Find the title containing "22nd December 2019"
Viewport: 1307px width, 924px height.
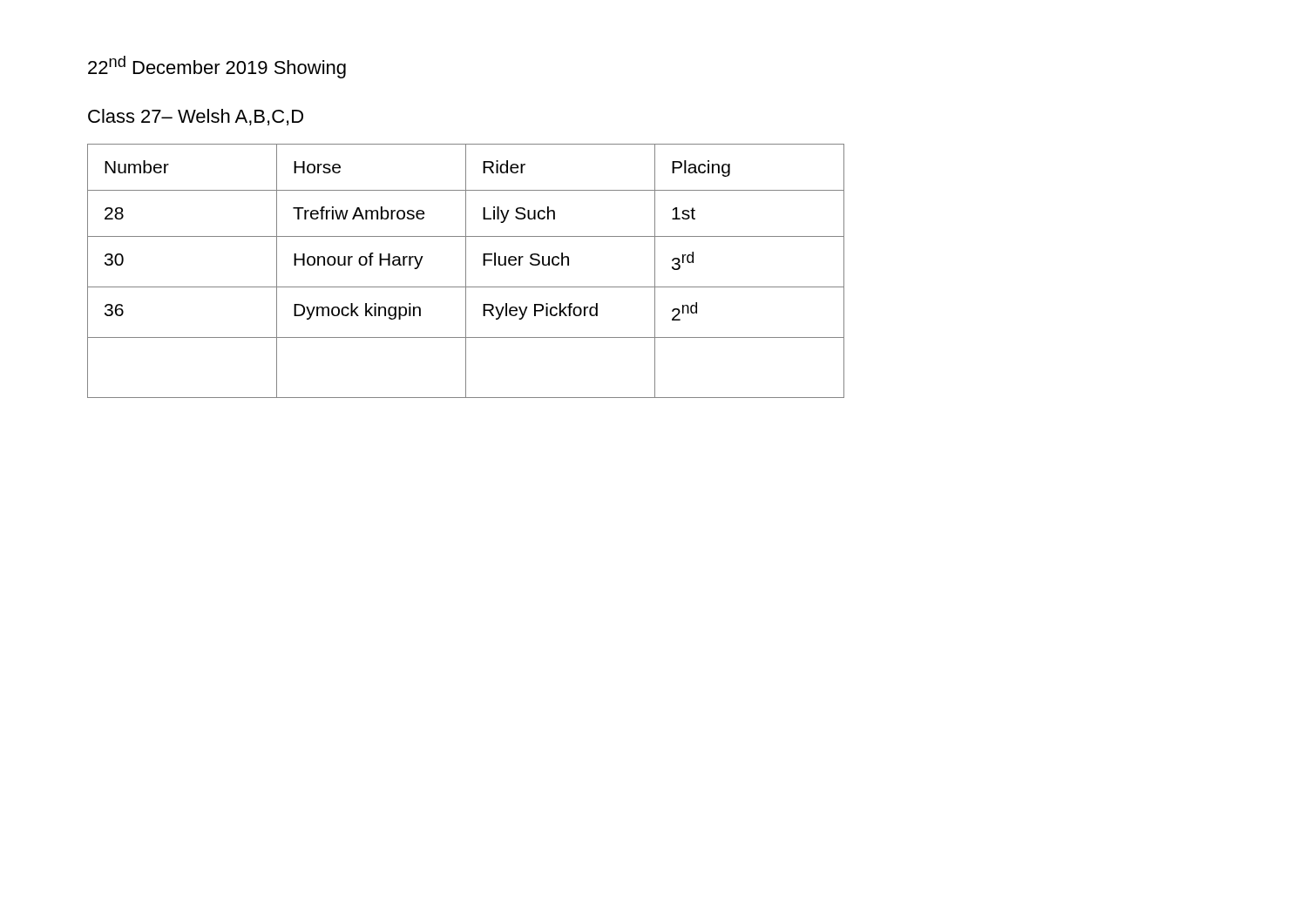tap(217, 65)
